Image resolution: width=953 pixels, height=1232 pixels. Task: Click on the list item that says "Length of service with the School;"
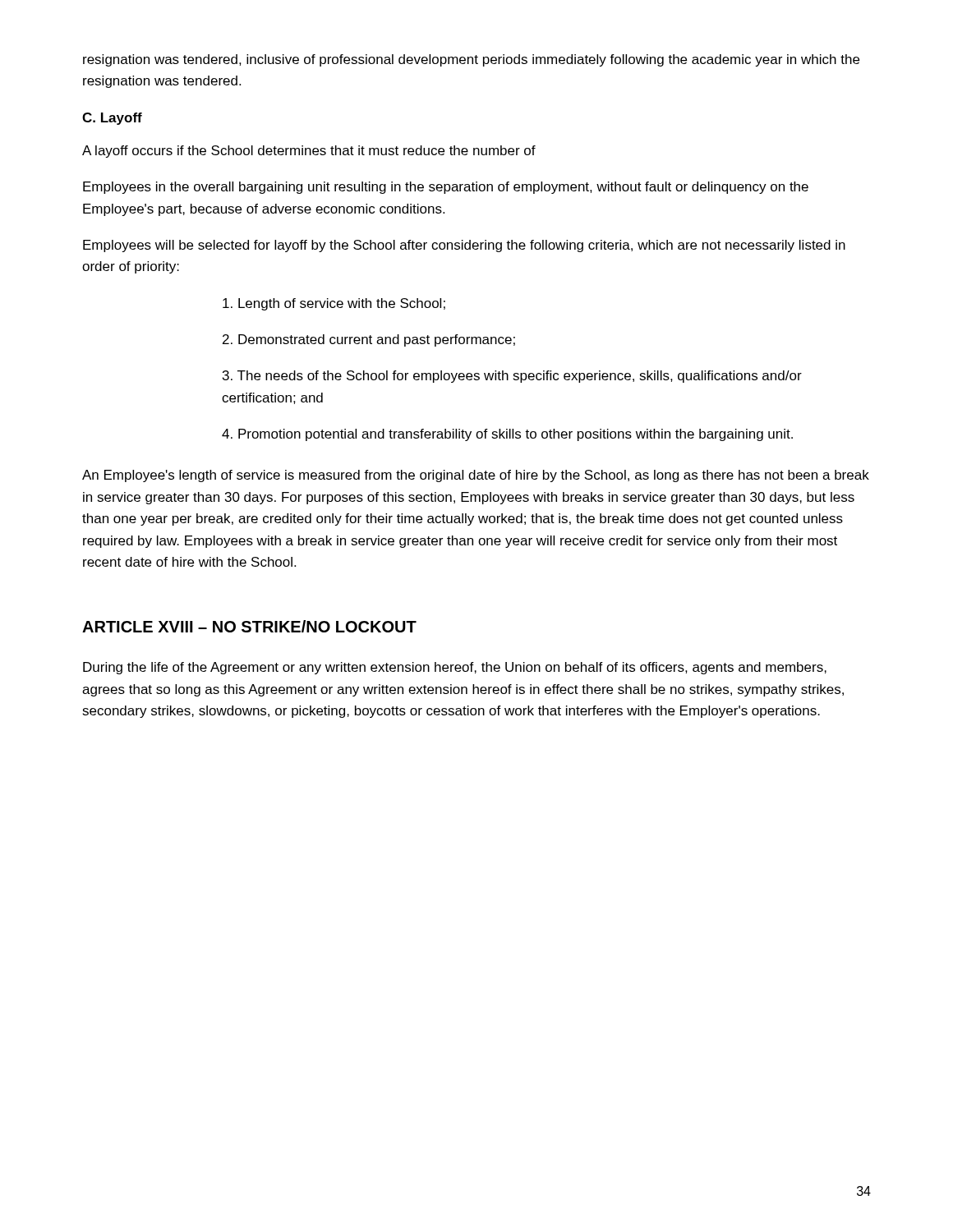[334, 303]
